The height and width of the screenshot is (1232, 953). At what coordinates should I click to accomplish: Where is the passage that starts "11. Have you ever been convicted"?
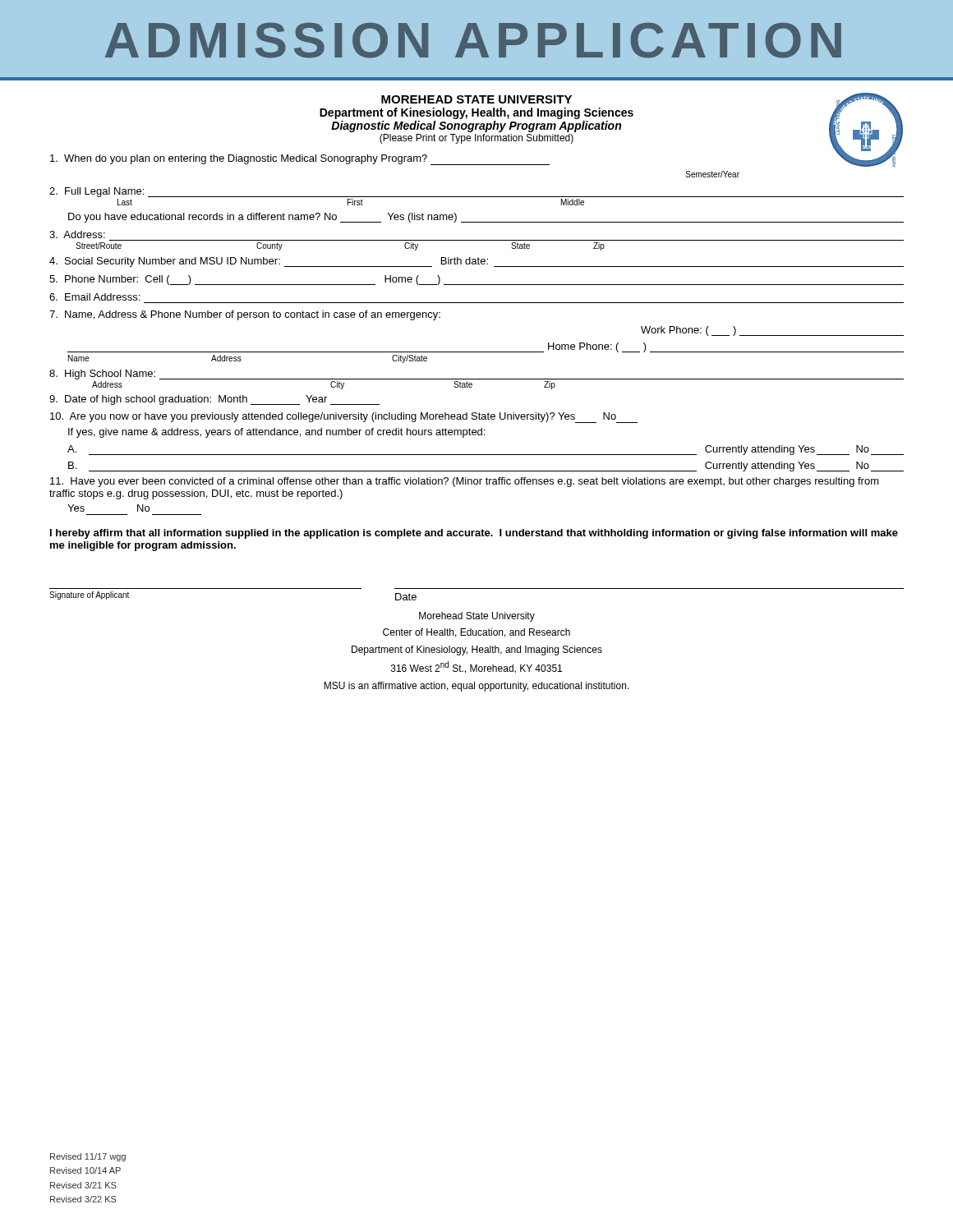click(x=476, y=495)
